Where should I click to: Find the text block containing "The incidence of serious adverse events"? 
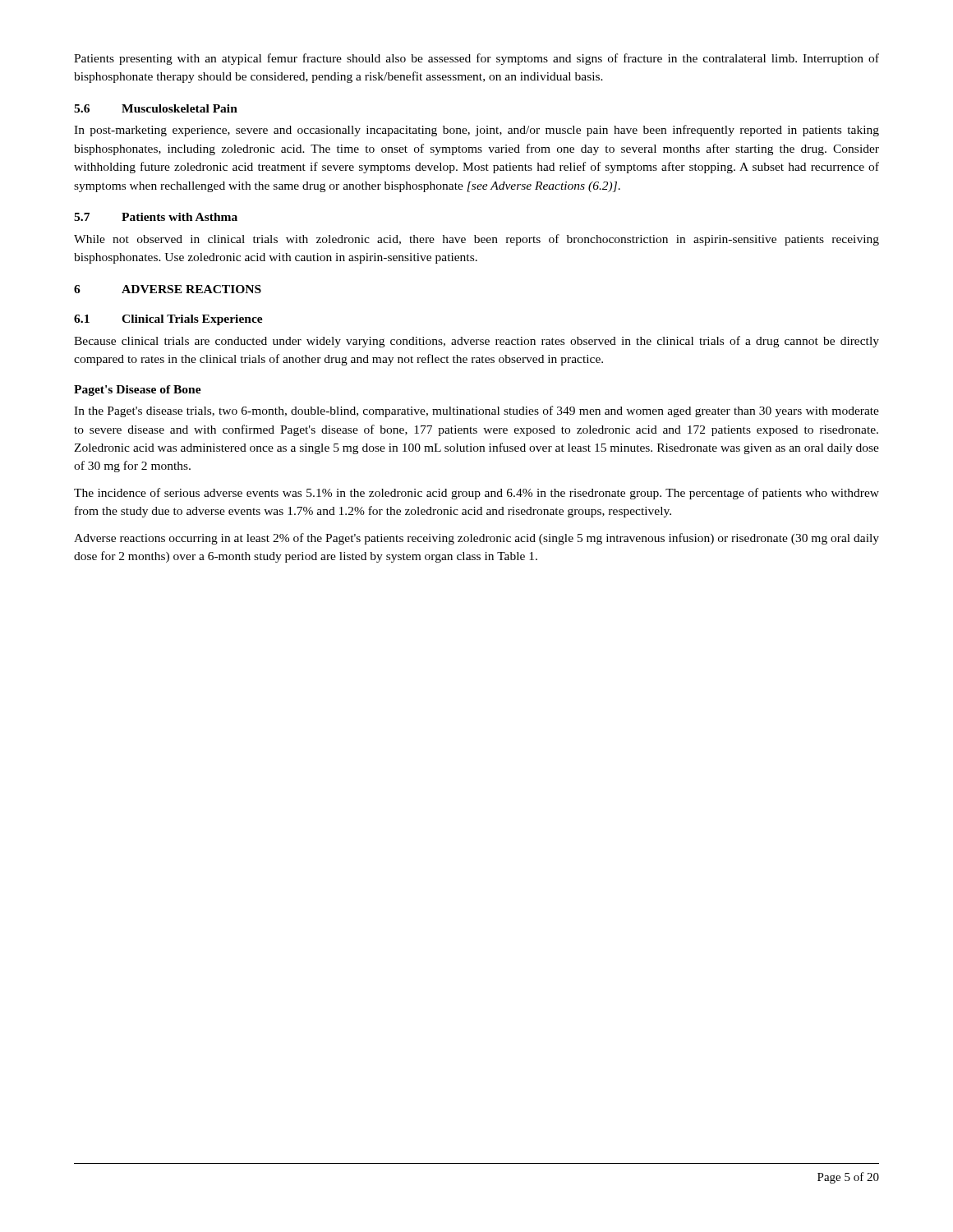pyautogui.click(x=476, y=502)
